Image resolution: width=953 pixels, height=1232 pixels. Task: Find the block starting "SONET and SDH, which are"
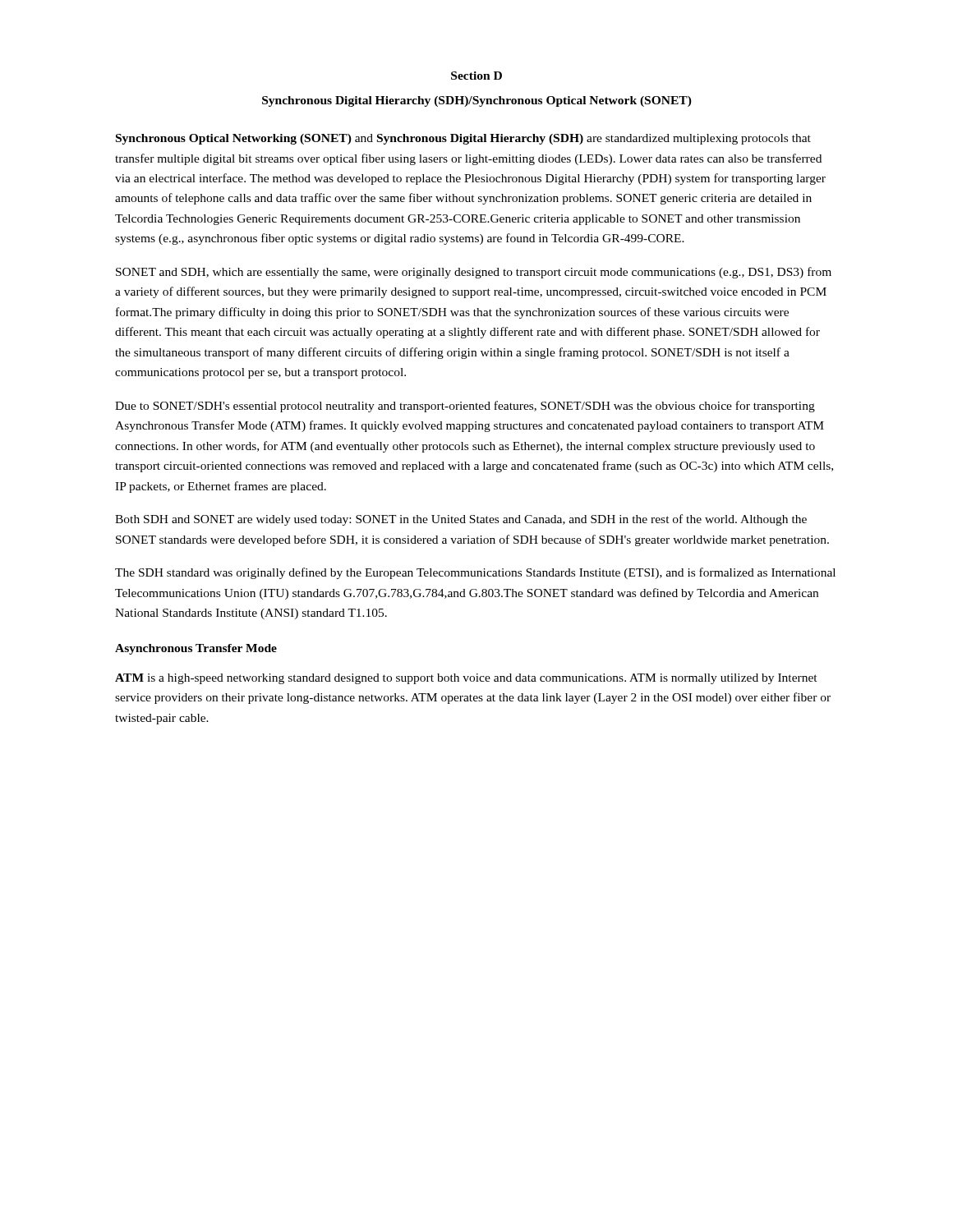pyautogui.click(x=473, y=322)
